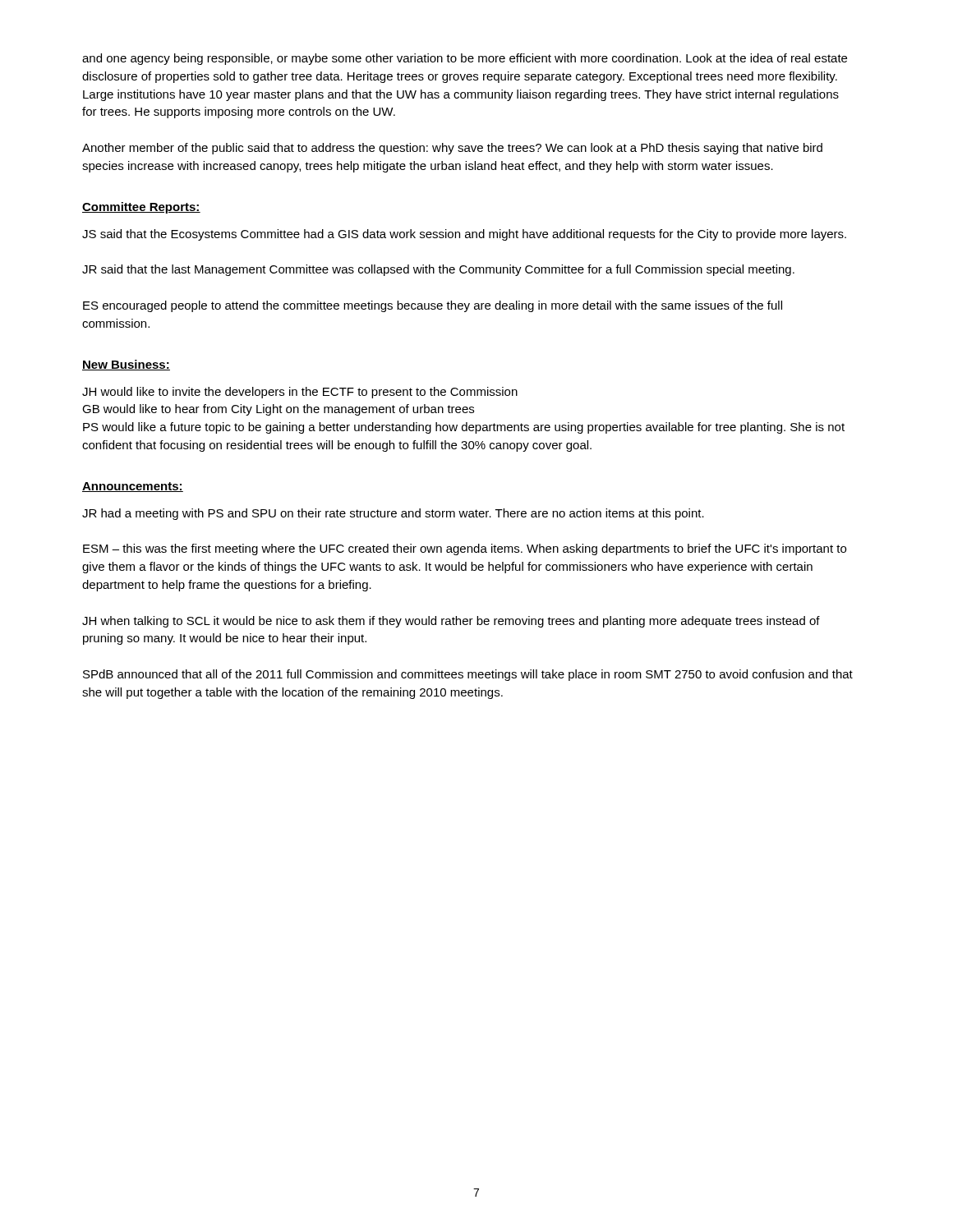953x1232 pixels.
Task: Click on the element starting "JH when talking to SCL"
Action: (x=451, y=629)
